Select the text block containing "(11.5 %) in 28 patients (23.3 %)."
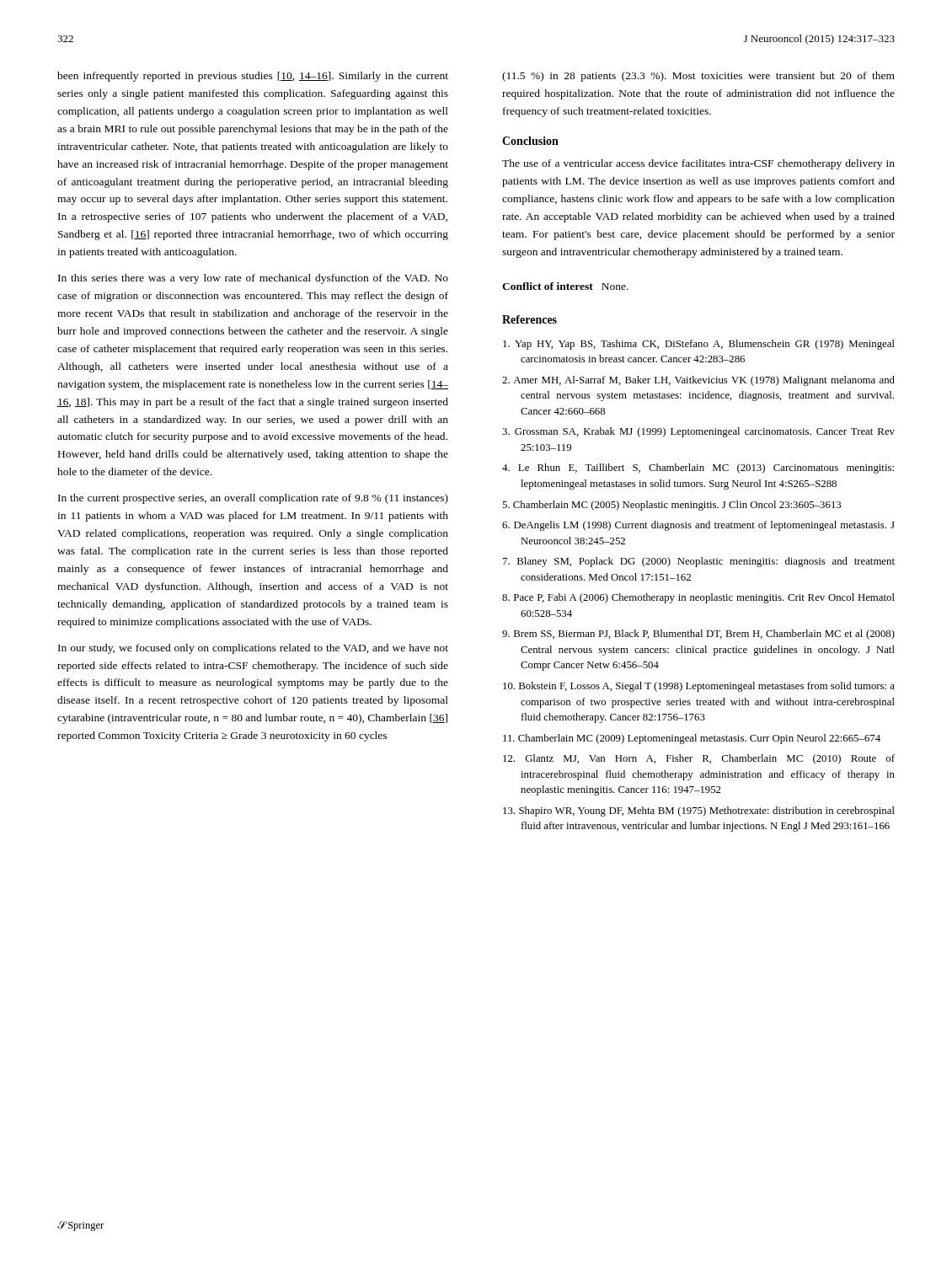This screenshot has height=1264, width=952. (698, 93)
